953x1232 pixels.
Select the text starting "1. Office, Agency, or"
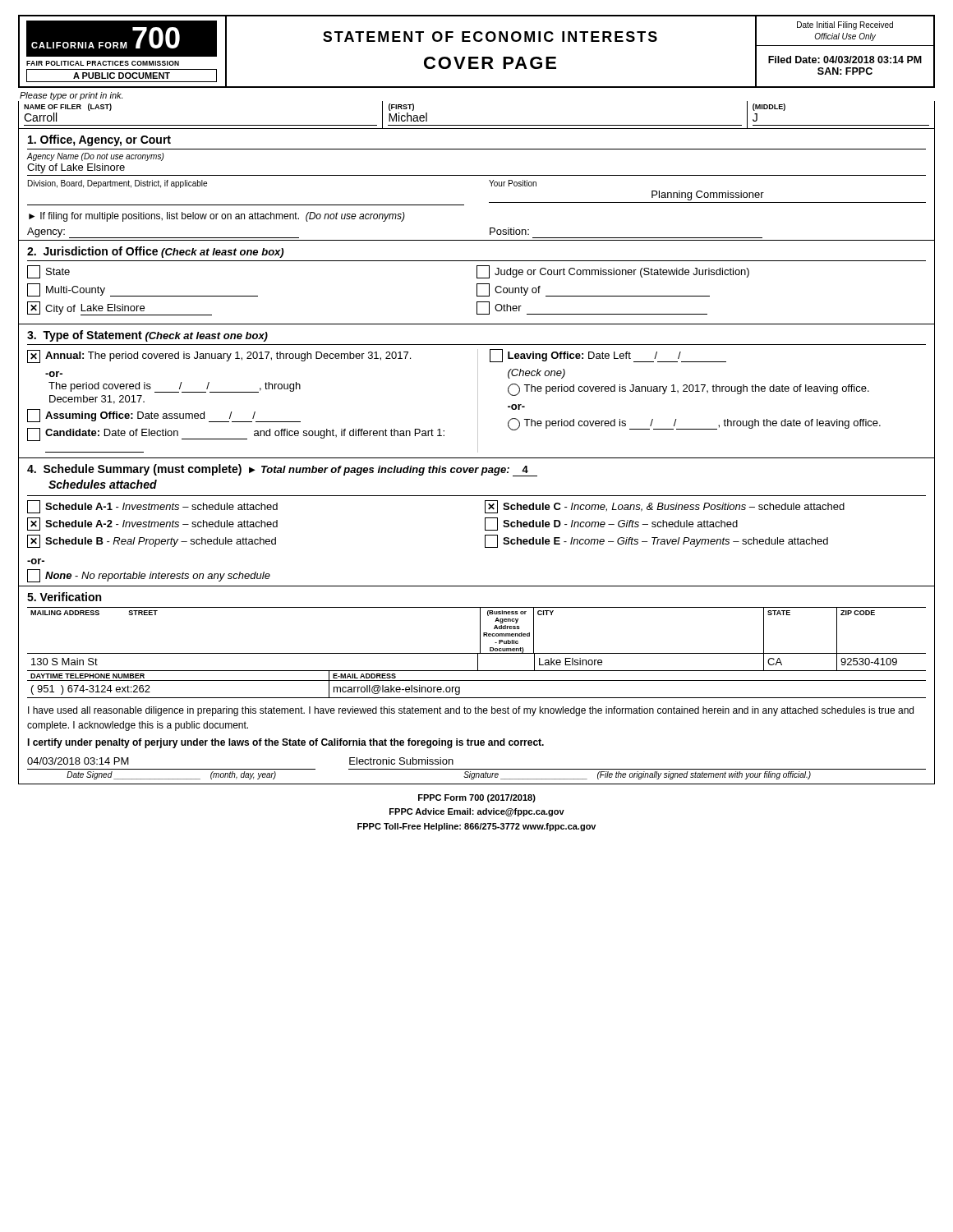[476, 185]
